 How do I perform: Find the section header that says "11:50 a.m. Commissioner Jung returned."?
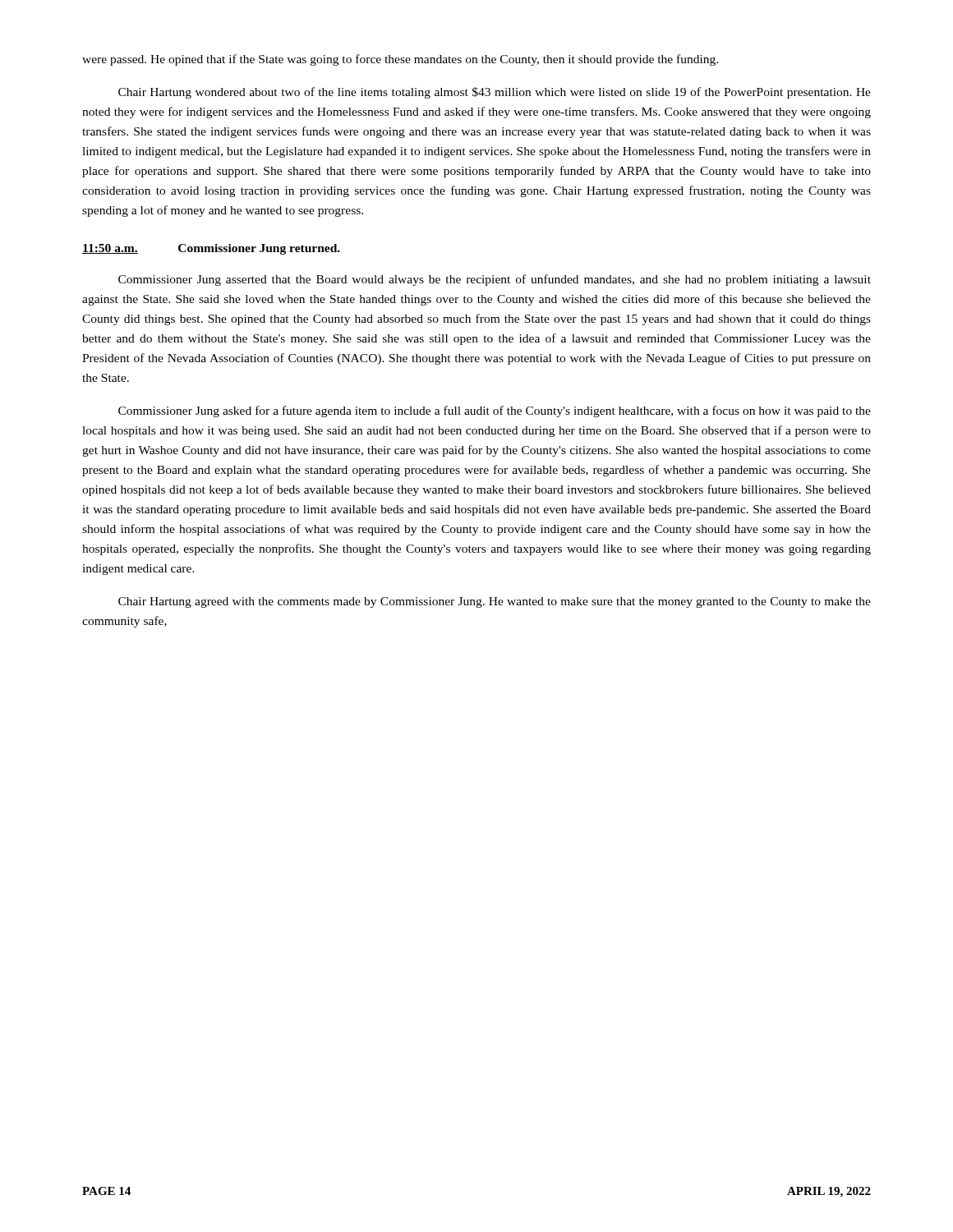[x=211, y=248]
